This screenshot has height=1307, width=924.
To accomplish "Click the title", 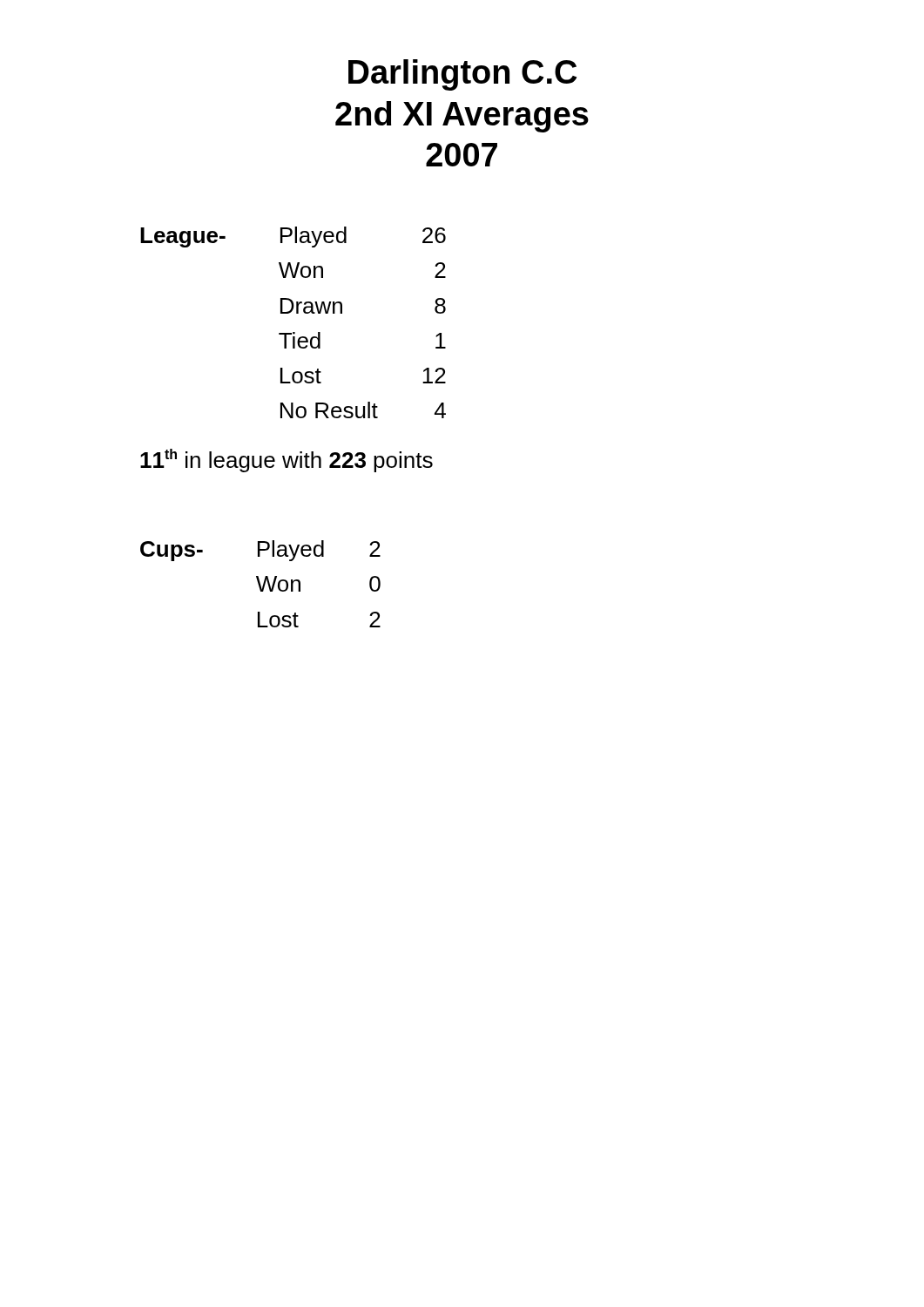I will point(462,114).
